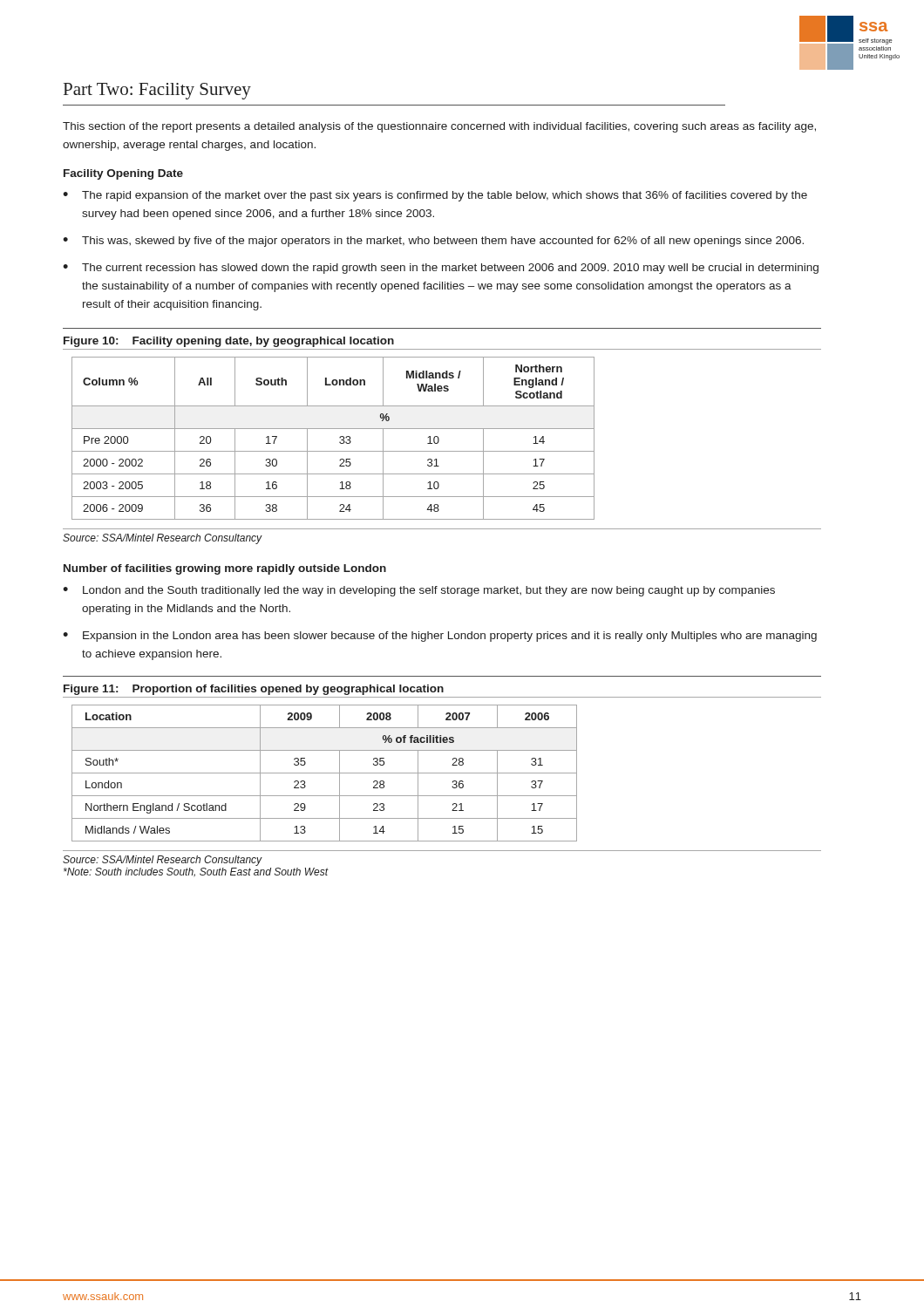Point to the passage starting "Part Two: Facility Survey"
The height and width of the screenshot is (1308, 924).
tap(157, 89)
